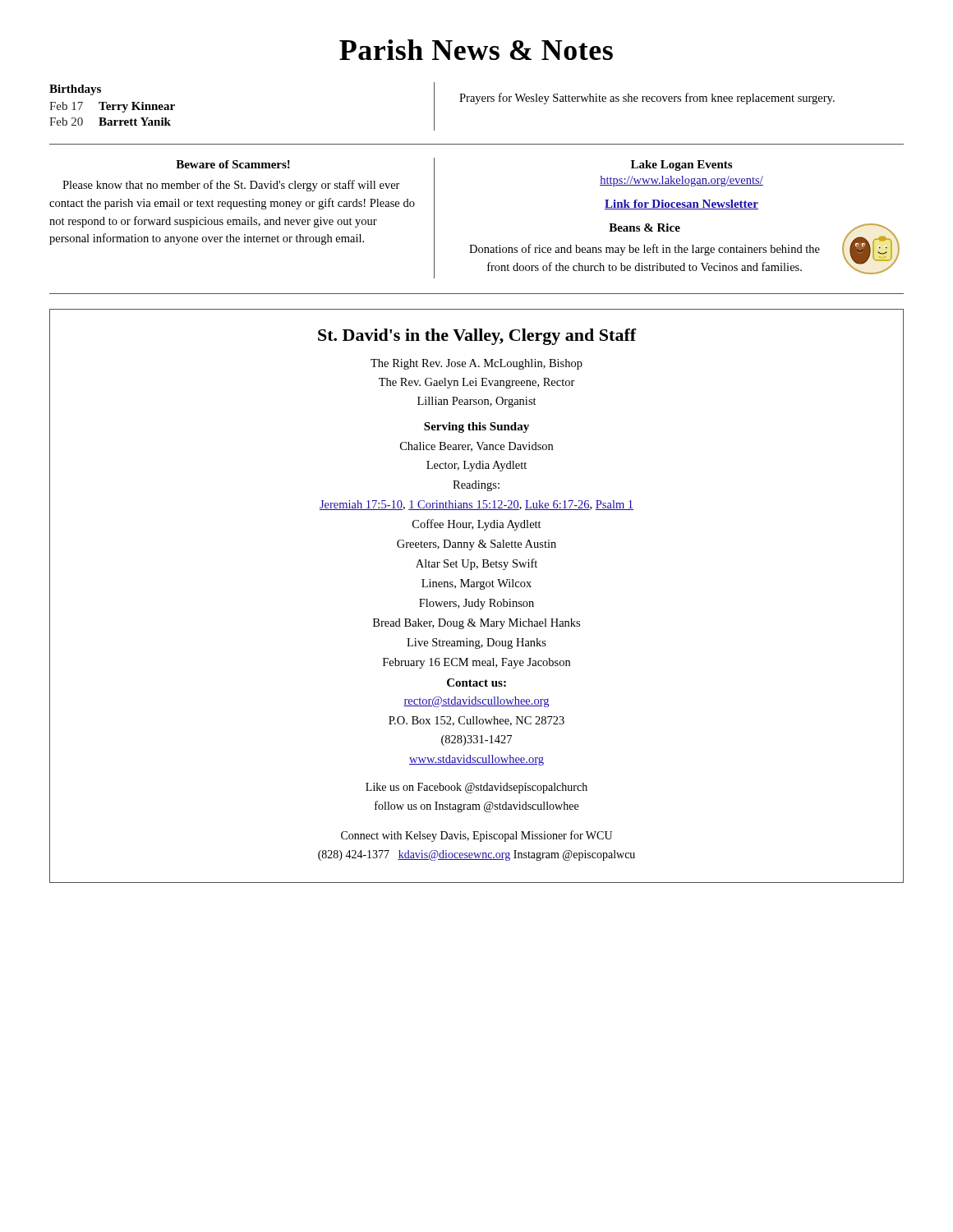
Task: Find the passage starting "Parish News & Notes"
Action: (x=476, y=50)
